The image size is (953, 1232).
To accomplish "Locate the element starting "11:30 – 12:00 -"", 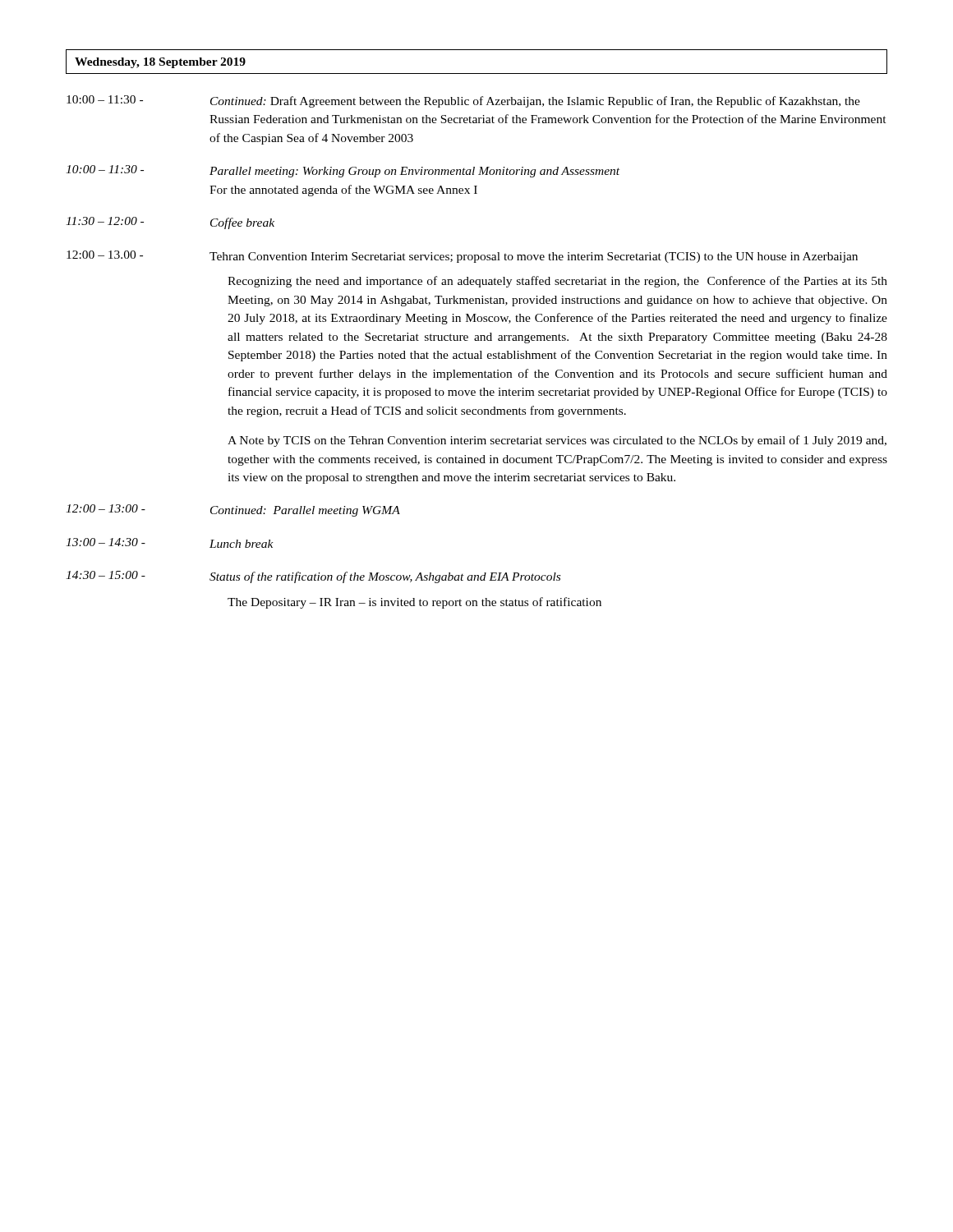I will [110, 223].
